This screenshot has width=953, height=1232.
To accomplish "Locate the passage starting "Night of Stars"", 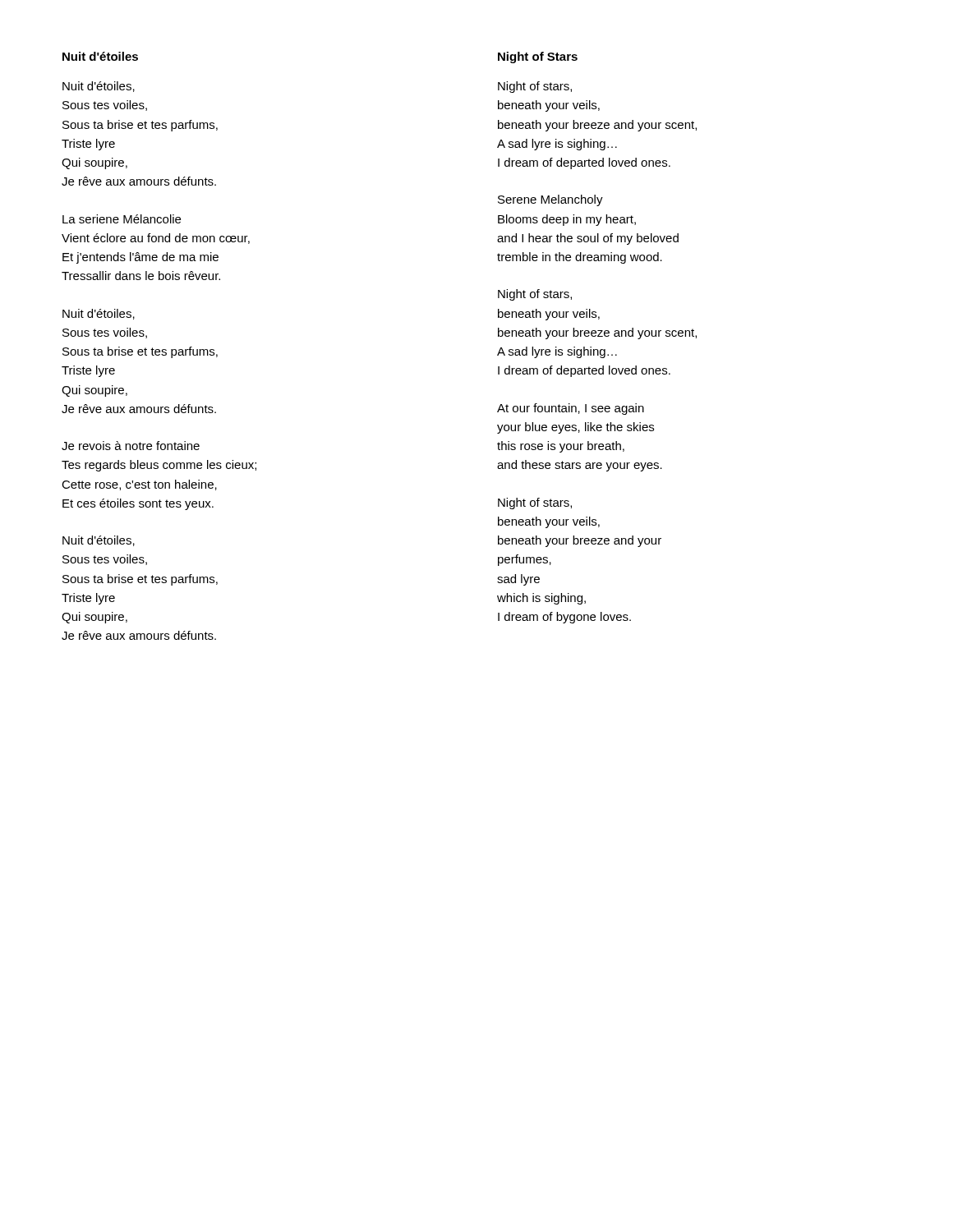I will [x=537, y=56].
